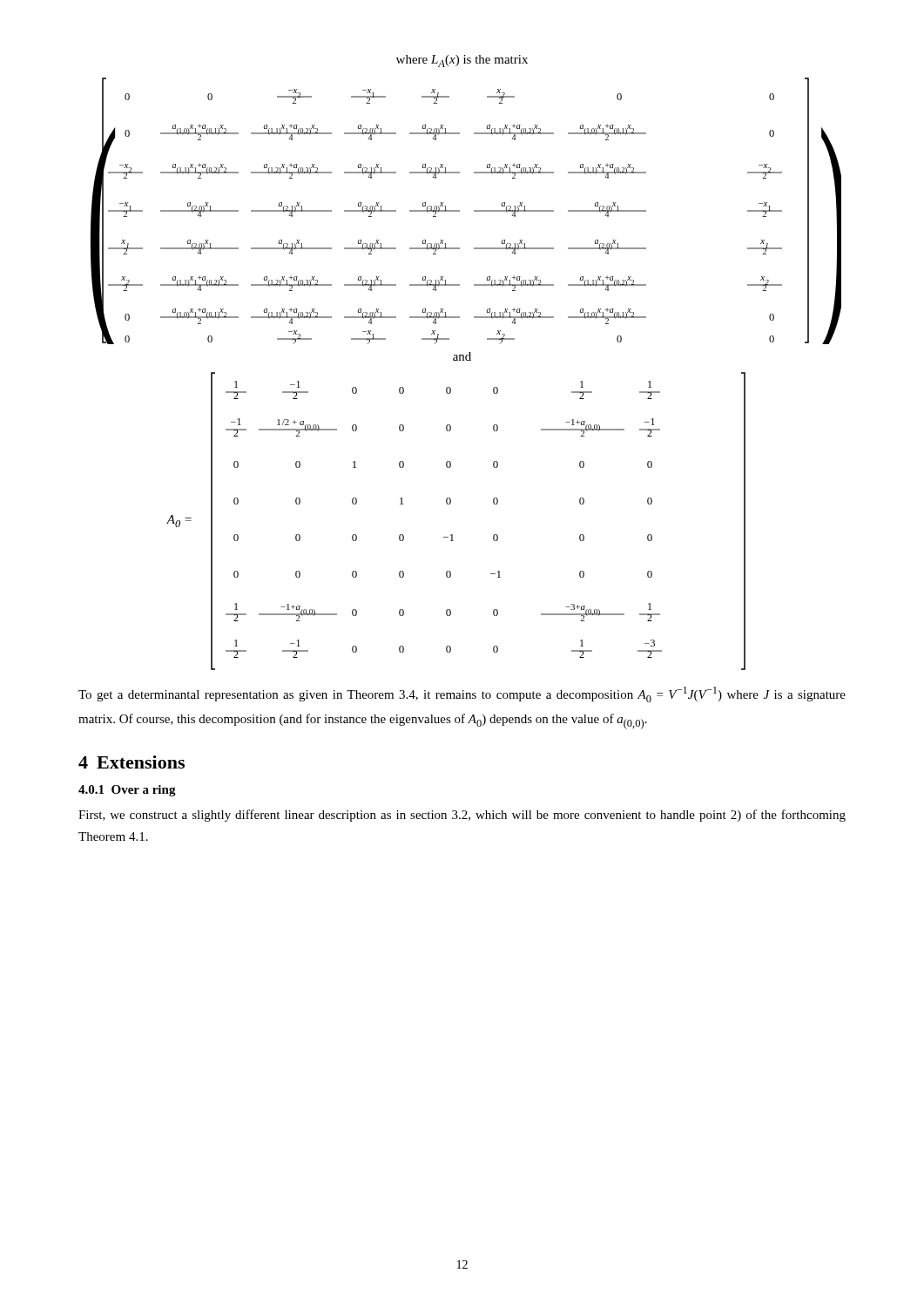The width and height of the screenshot is (924, 1307).
Task: Point to the element starting "4.0.1 Over a ring"
Action: 127,790
